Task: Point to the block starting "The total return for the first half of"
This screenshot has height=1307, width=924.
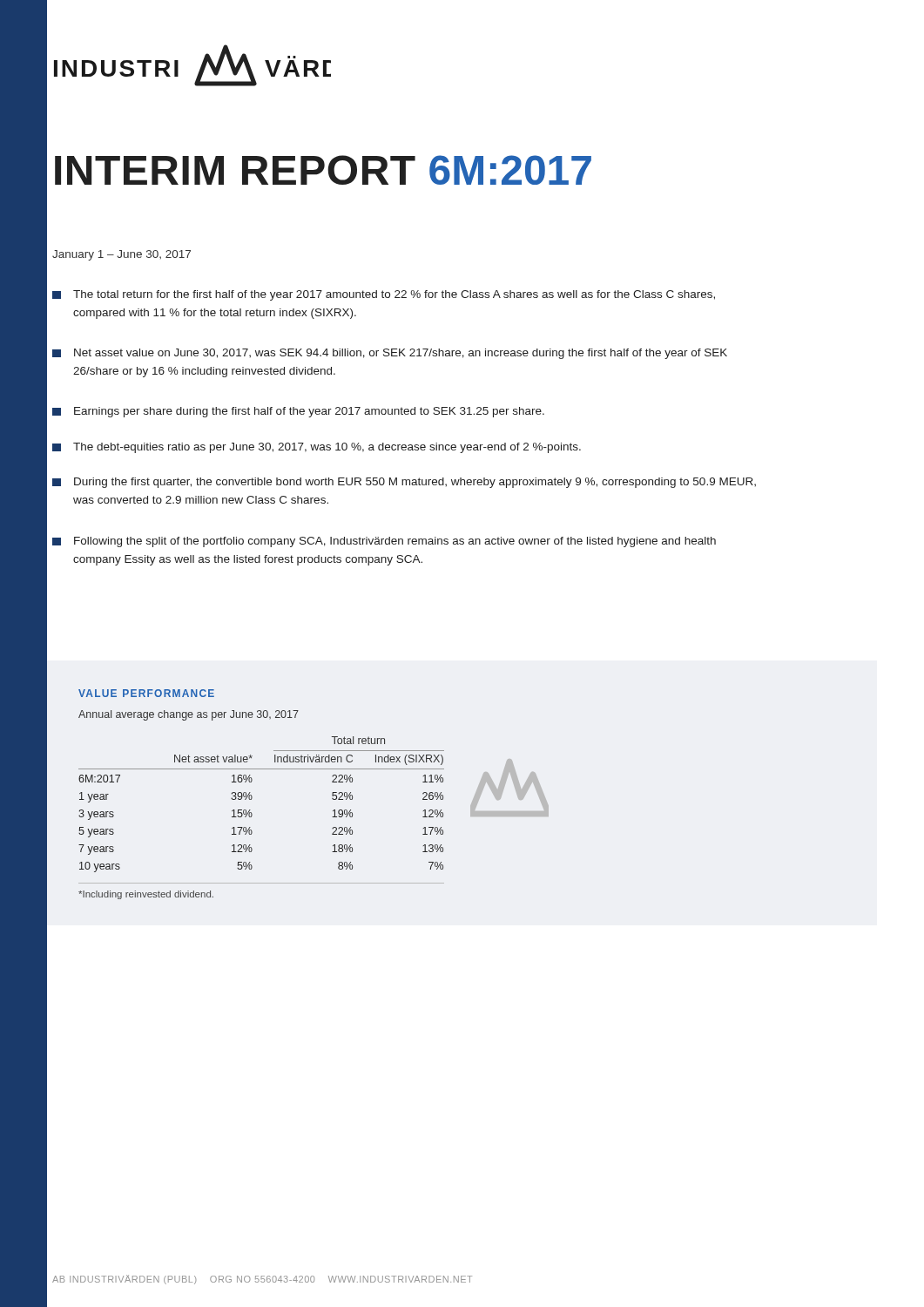Action: tap(409, 304)
